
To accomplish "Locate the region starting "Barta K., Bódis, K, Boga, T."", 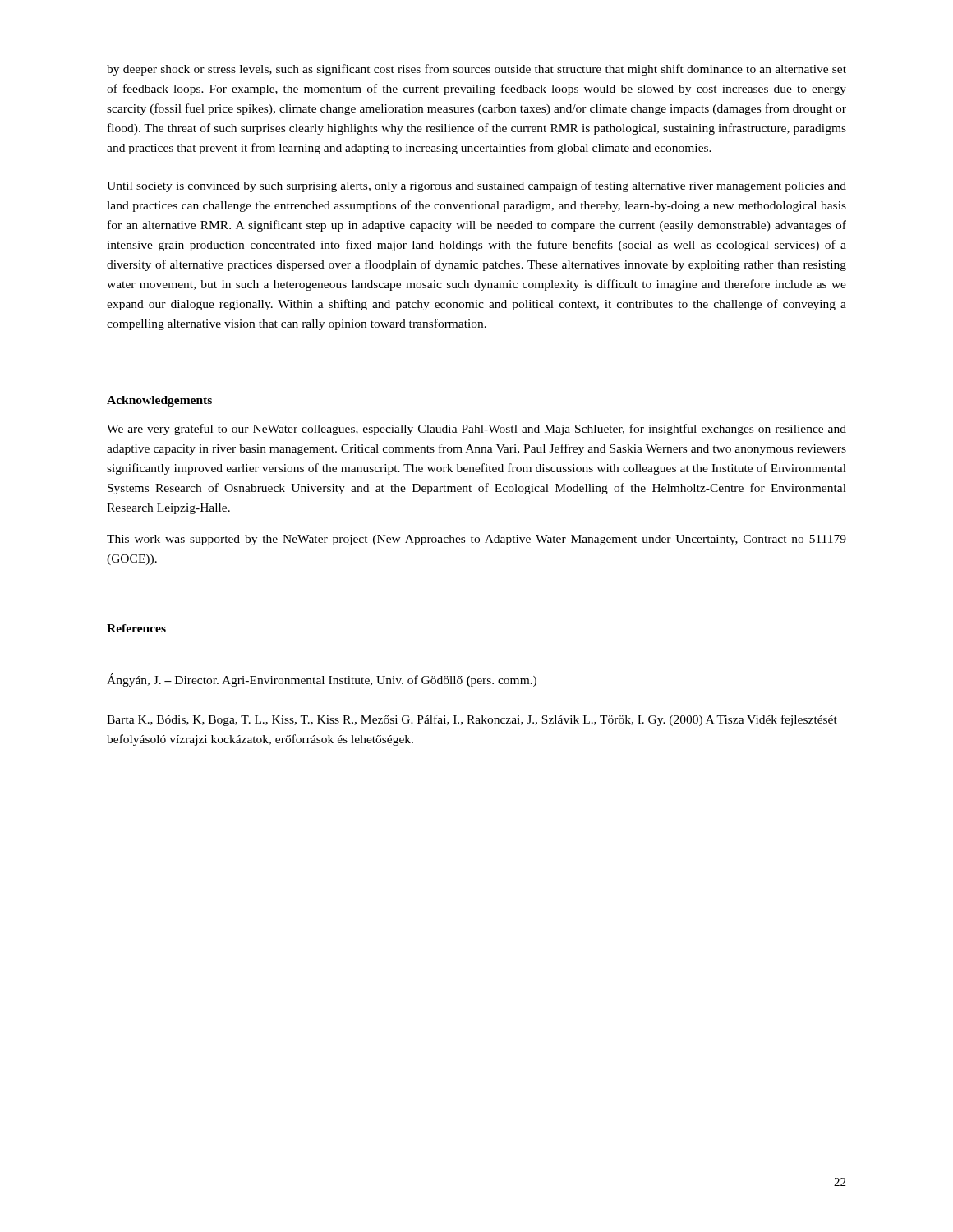I will pos(472,729).
